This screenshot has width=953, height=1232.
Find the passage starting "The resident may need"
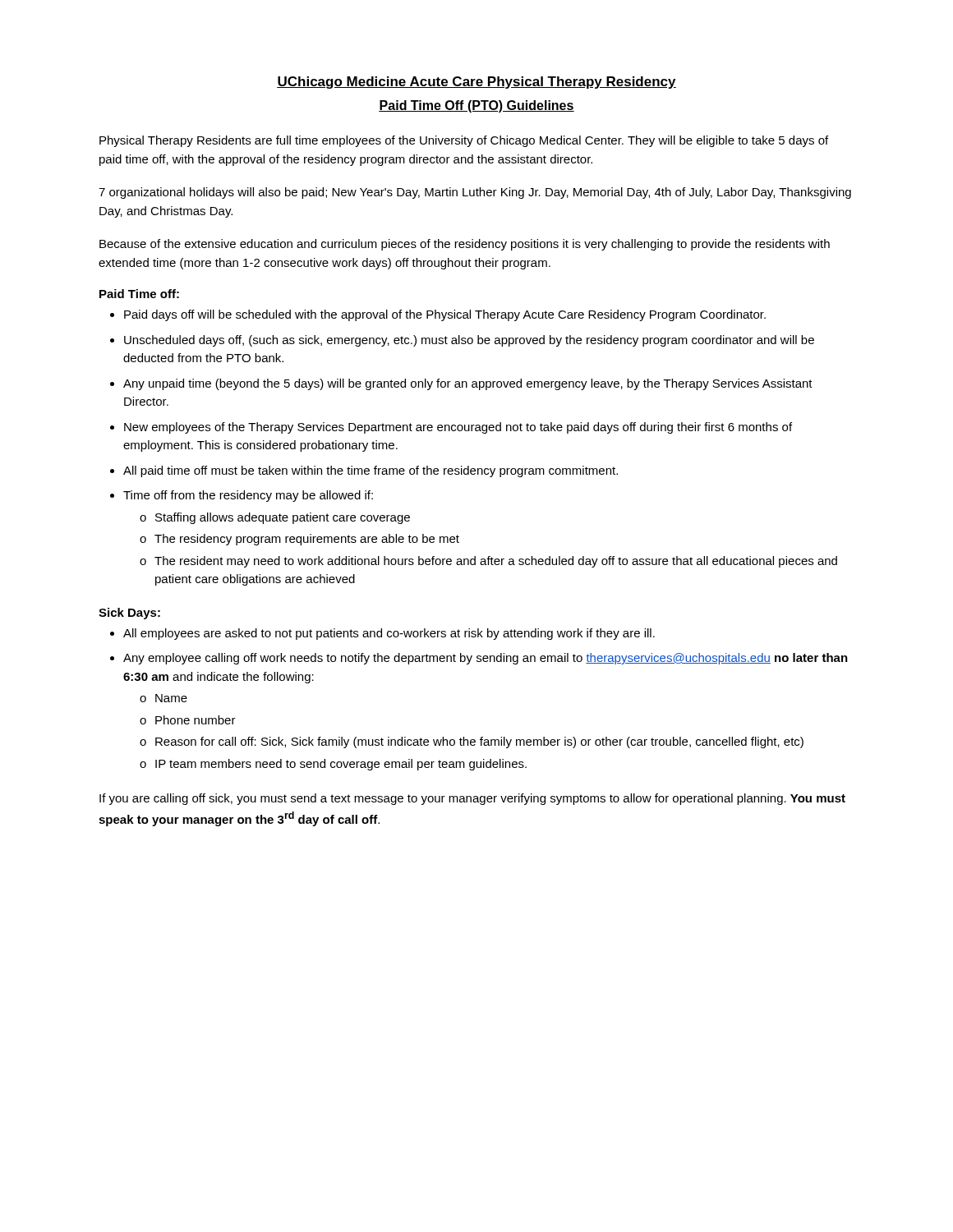[x=496, y=569]
